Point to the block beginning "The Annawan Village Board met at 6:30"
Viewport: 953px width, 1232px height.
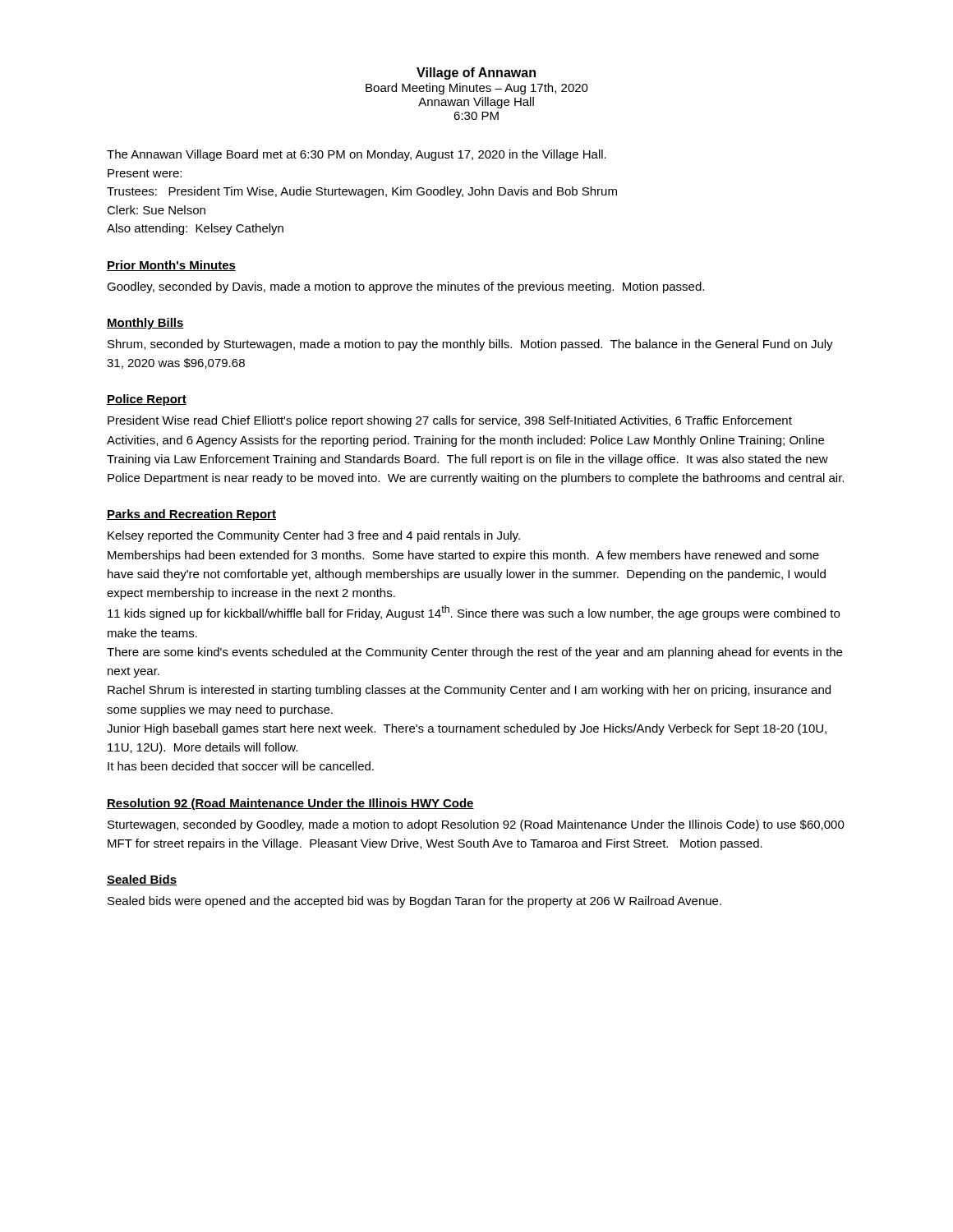tap(362, 191)
